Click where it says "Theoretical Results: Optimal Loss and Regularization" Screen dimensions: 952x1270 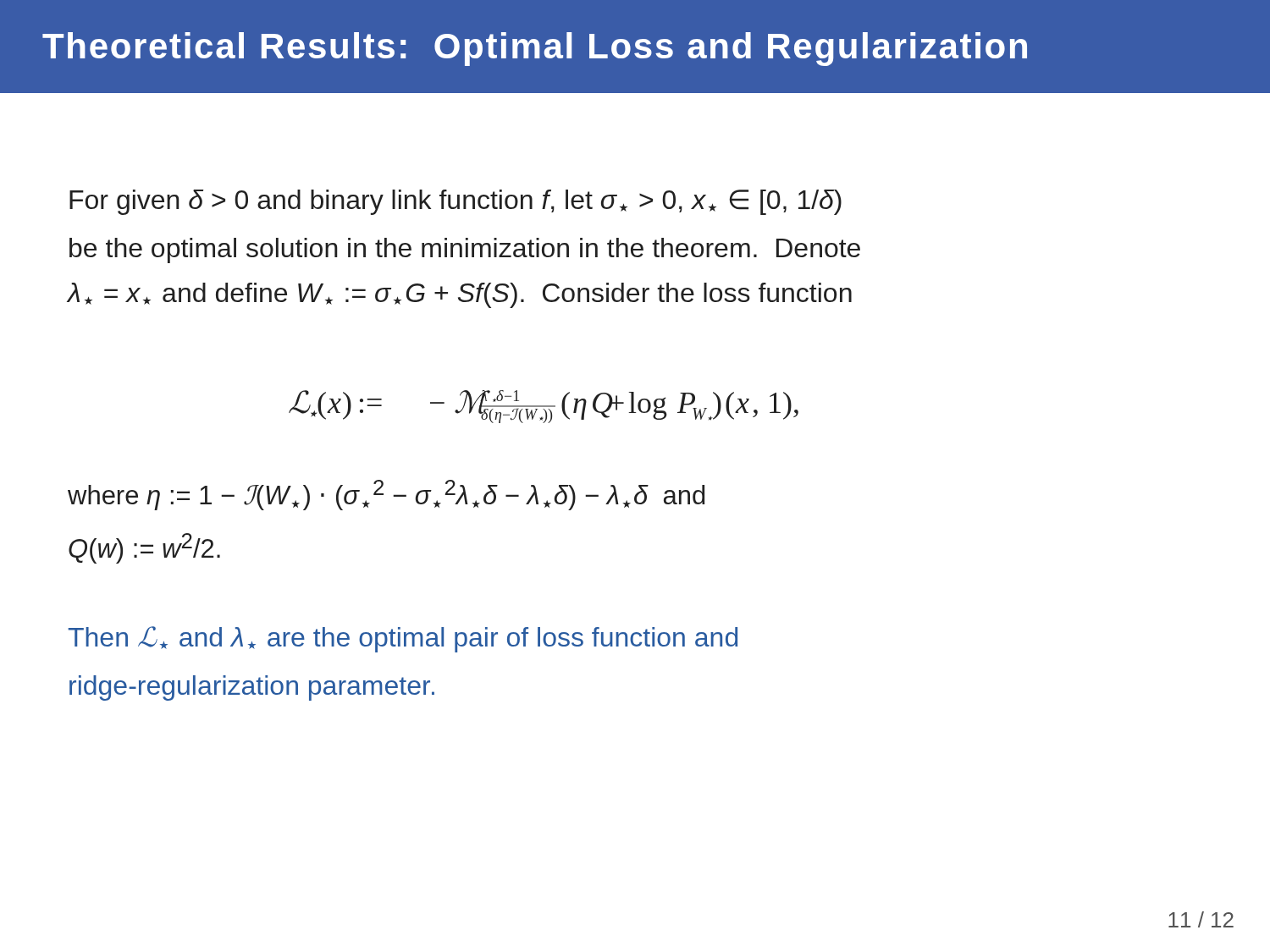[x=536, y=47]
